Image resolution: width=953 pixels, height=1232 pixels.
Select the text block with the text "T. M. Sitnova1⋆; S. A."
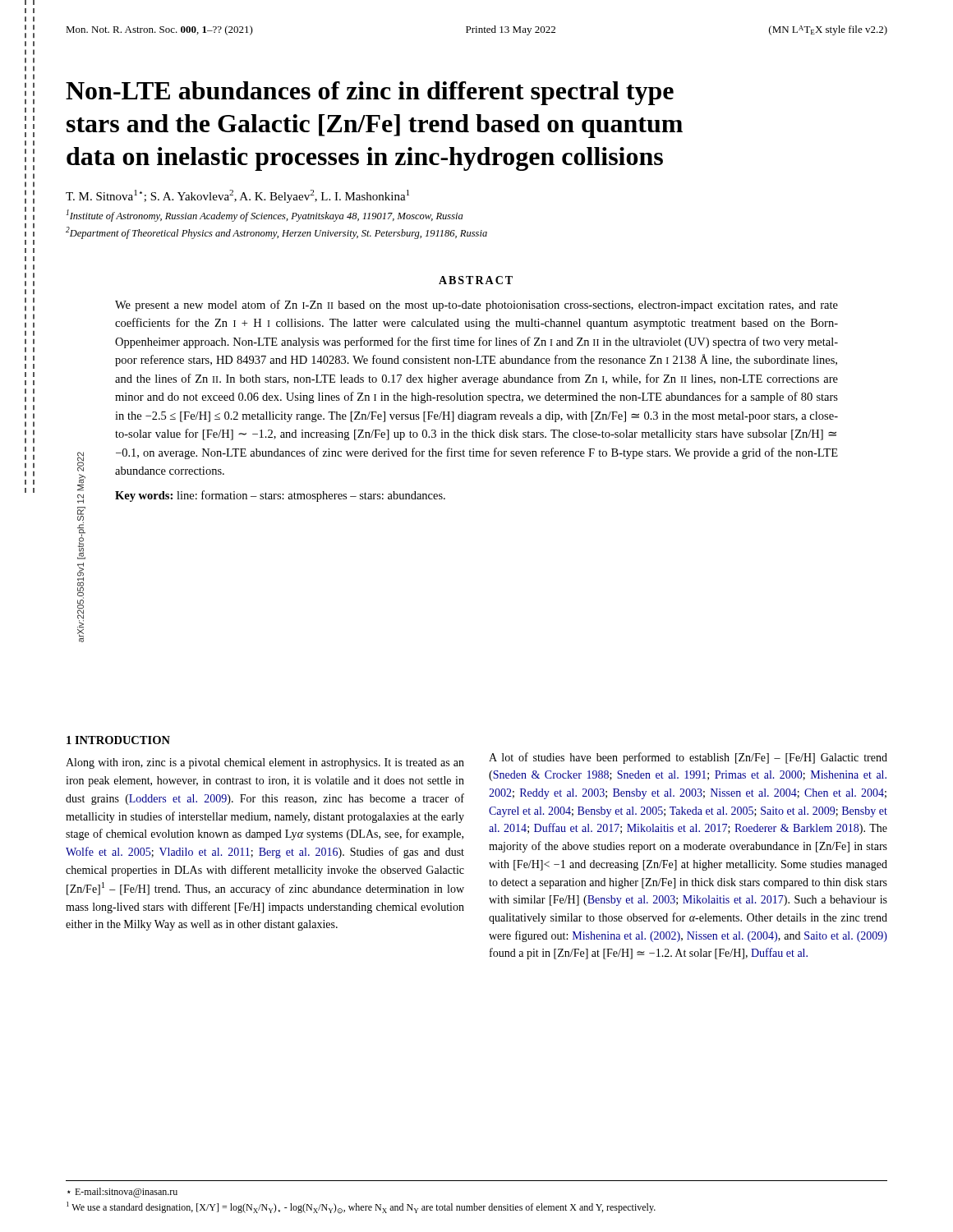click(x=238, y=195)
